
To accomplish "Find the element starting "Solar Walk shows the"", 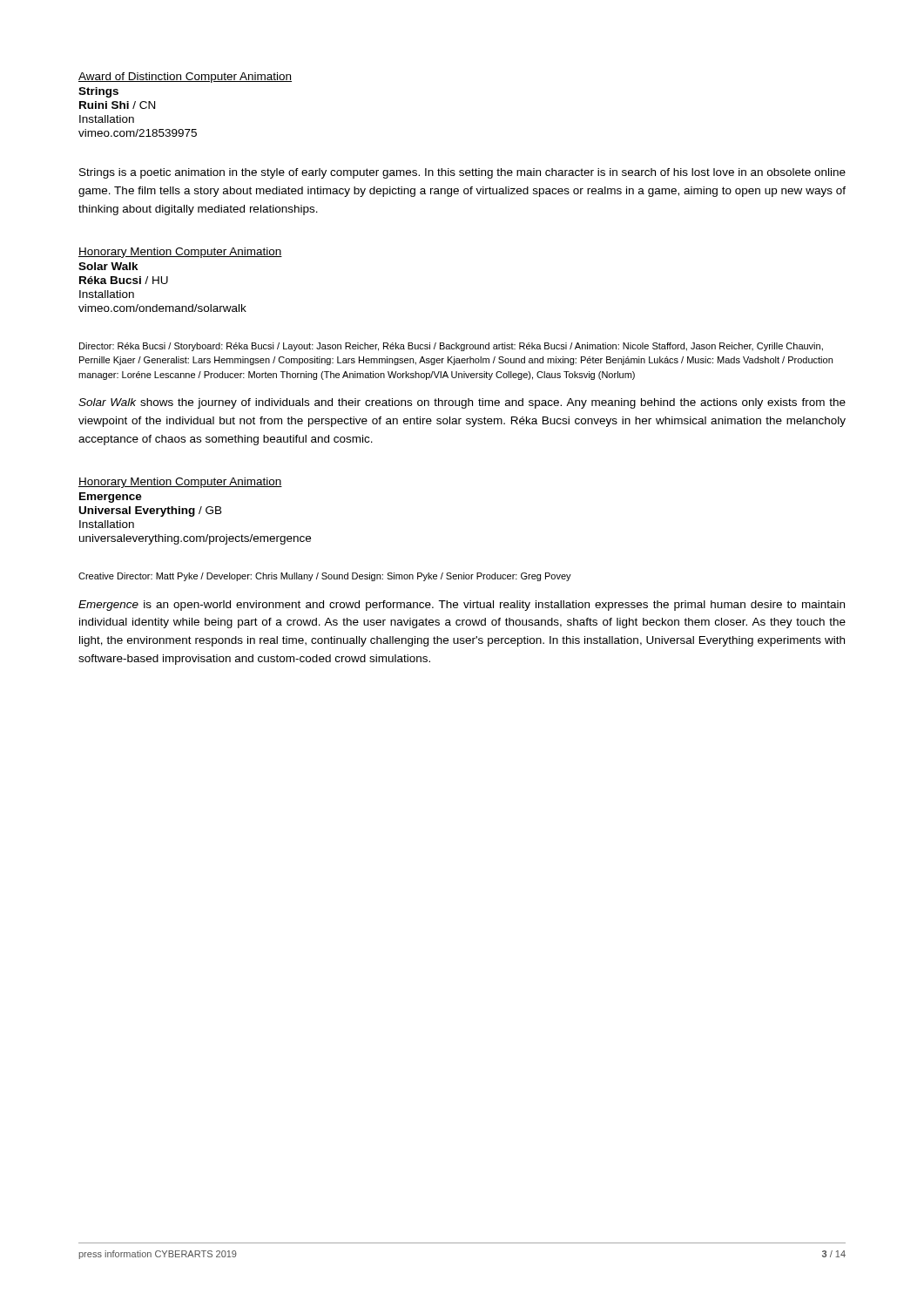I will [x=462, y=421].
